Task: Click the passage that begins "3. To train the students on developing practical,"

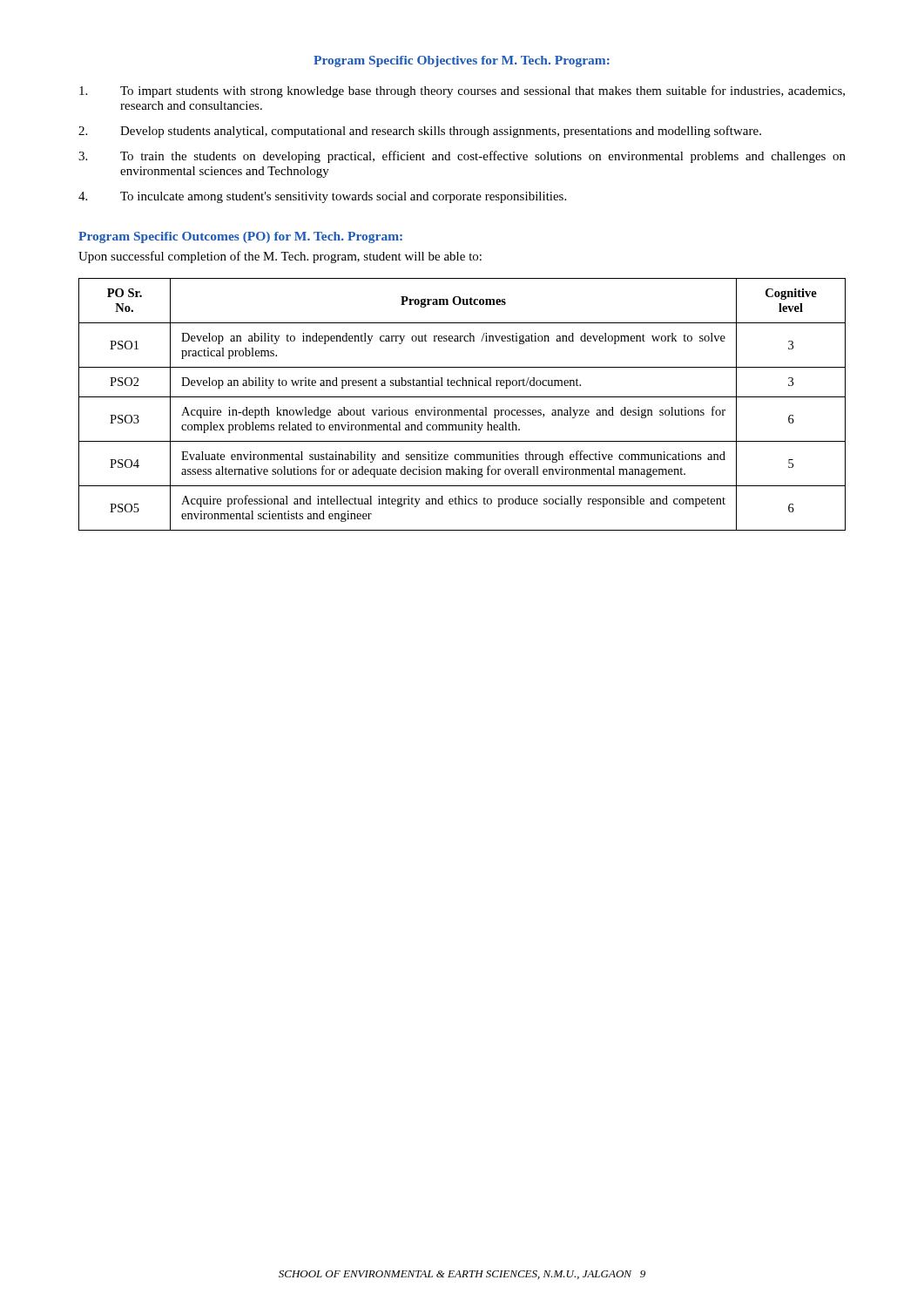Action: 462,164
